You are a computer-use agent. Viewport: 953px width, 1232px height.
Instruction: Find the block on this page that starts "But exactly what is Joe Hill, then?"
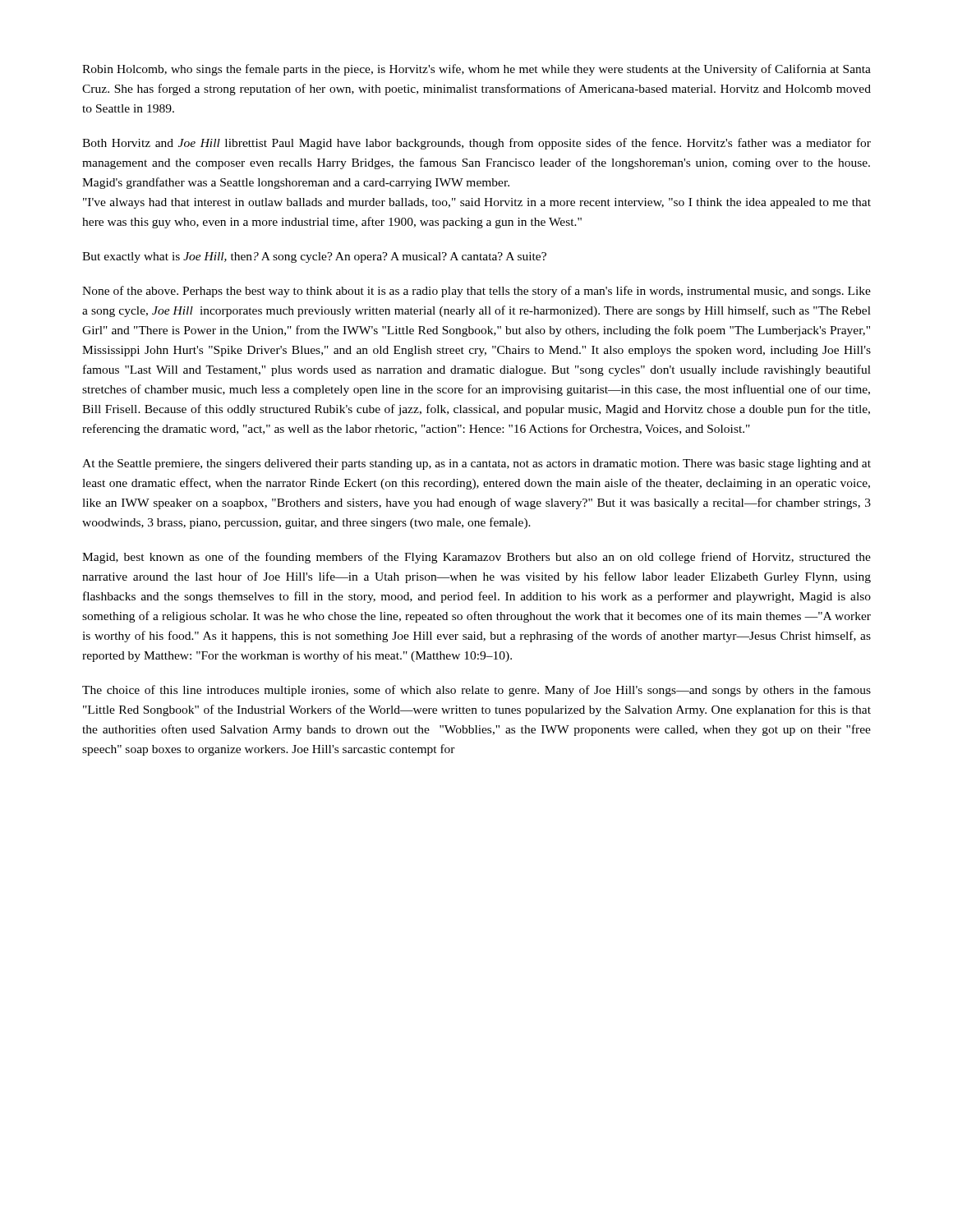(x=314, y=256)
